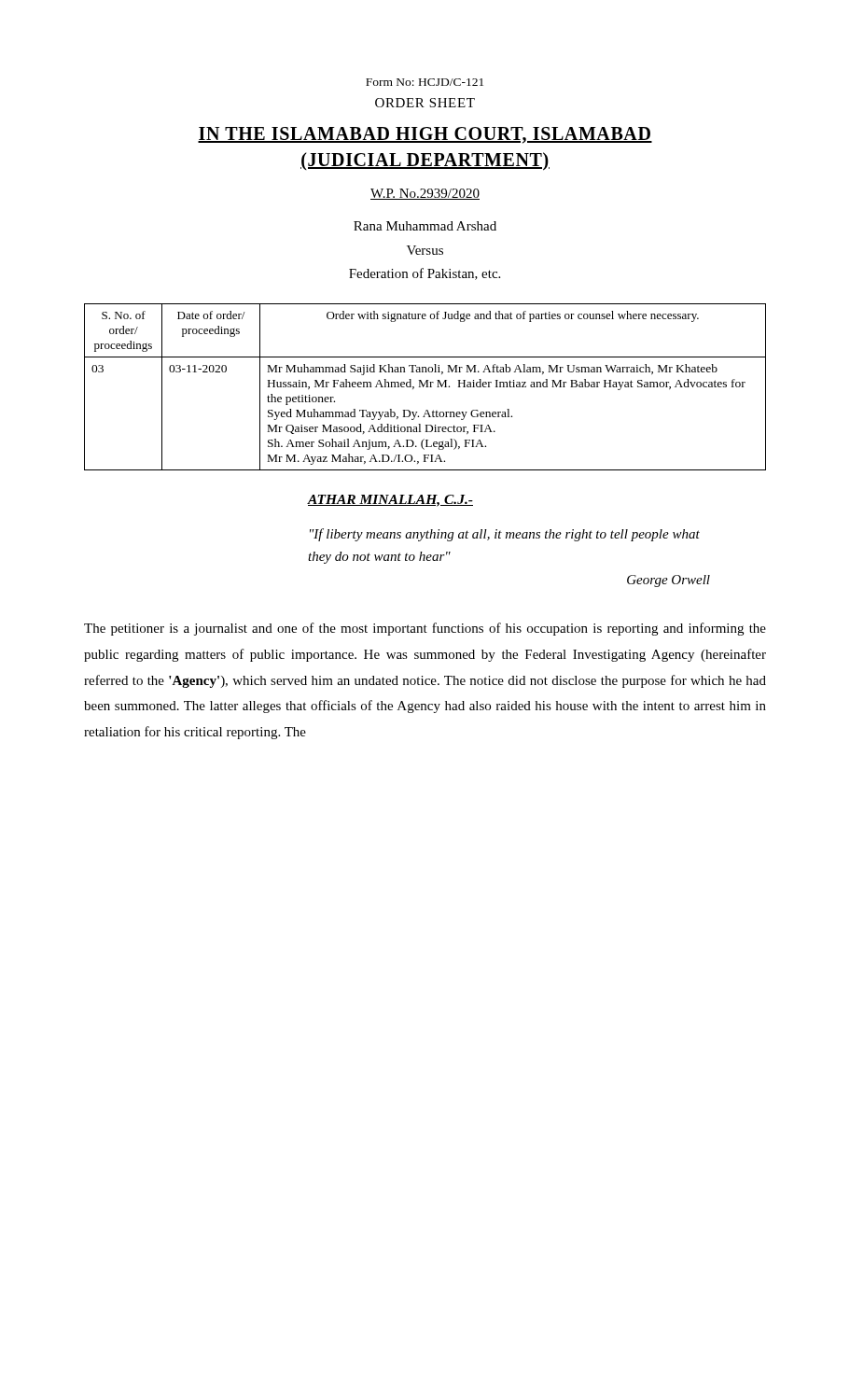This screenshot has width=850, height=1400.
Task: Find the block on this page that starts "Rana Muhammad Arshad Versus Federation of Pakistan,"
Action: (425, 250)
